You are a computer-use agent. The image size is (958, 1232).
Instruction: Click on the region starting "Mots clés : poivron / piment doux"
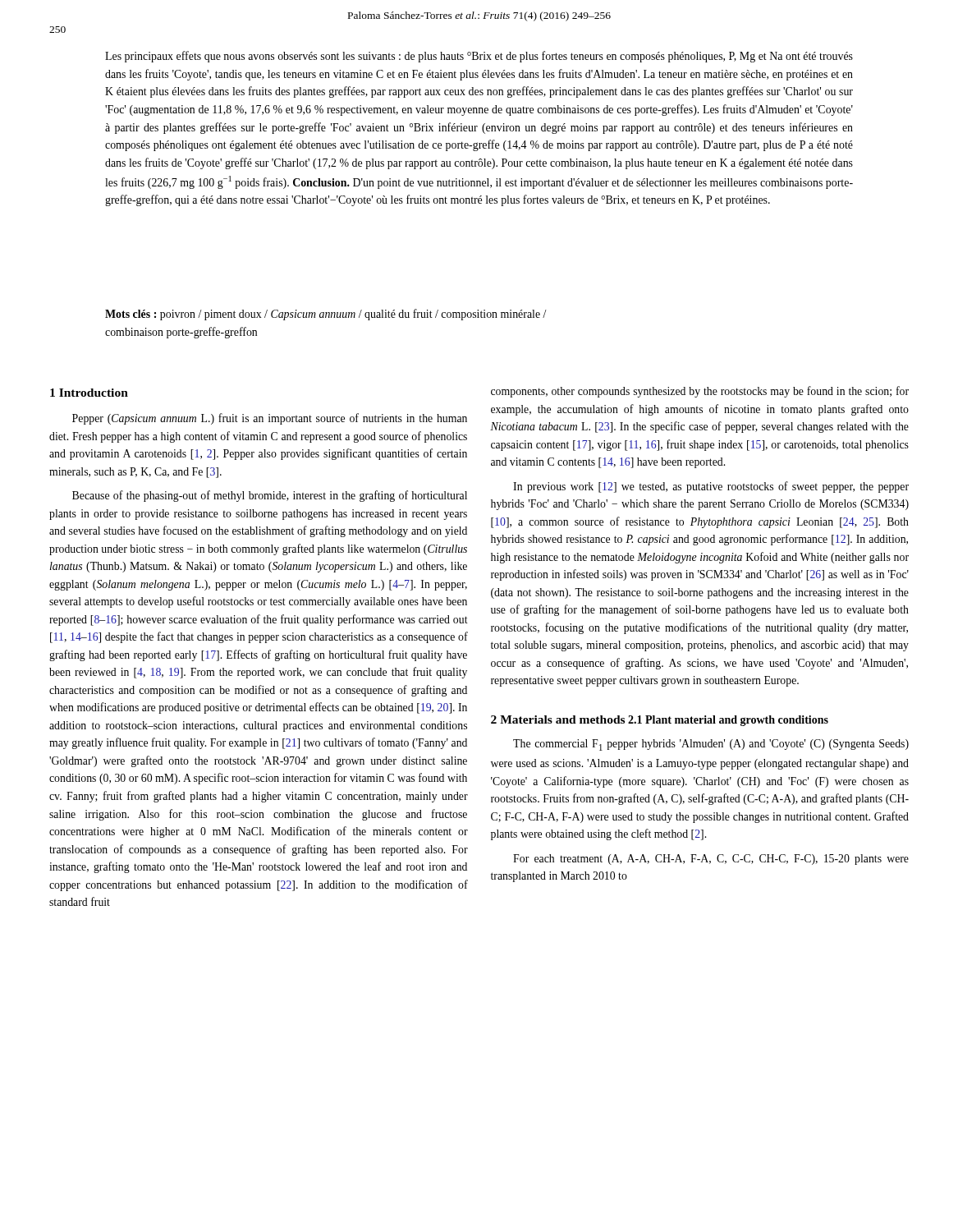pyautogui.click(x=326, y=323)
